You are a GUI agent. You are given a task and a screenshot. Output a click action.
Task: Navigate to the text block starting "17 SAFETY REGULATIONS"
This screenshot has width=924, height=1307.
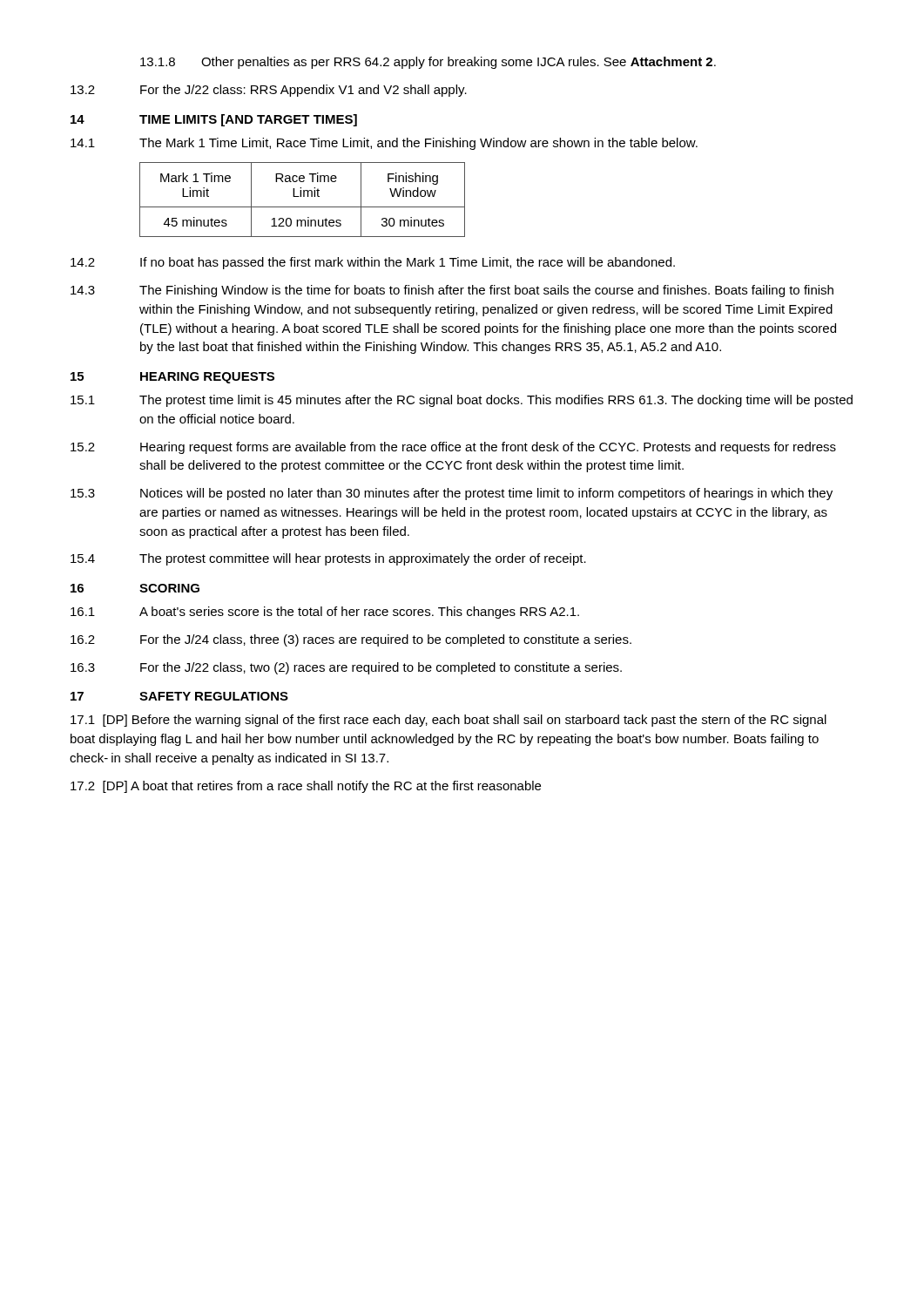click(179, 696)
